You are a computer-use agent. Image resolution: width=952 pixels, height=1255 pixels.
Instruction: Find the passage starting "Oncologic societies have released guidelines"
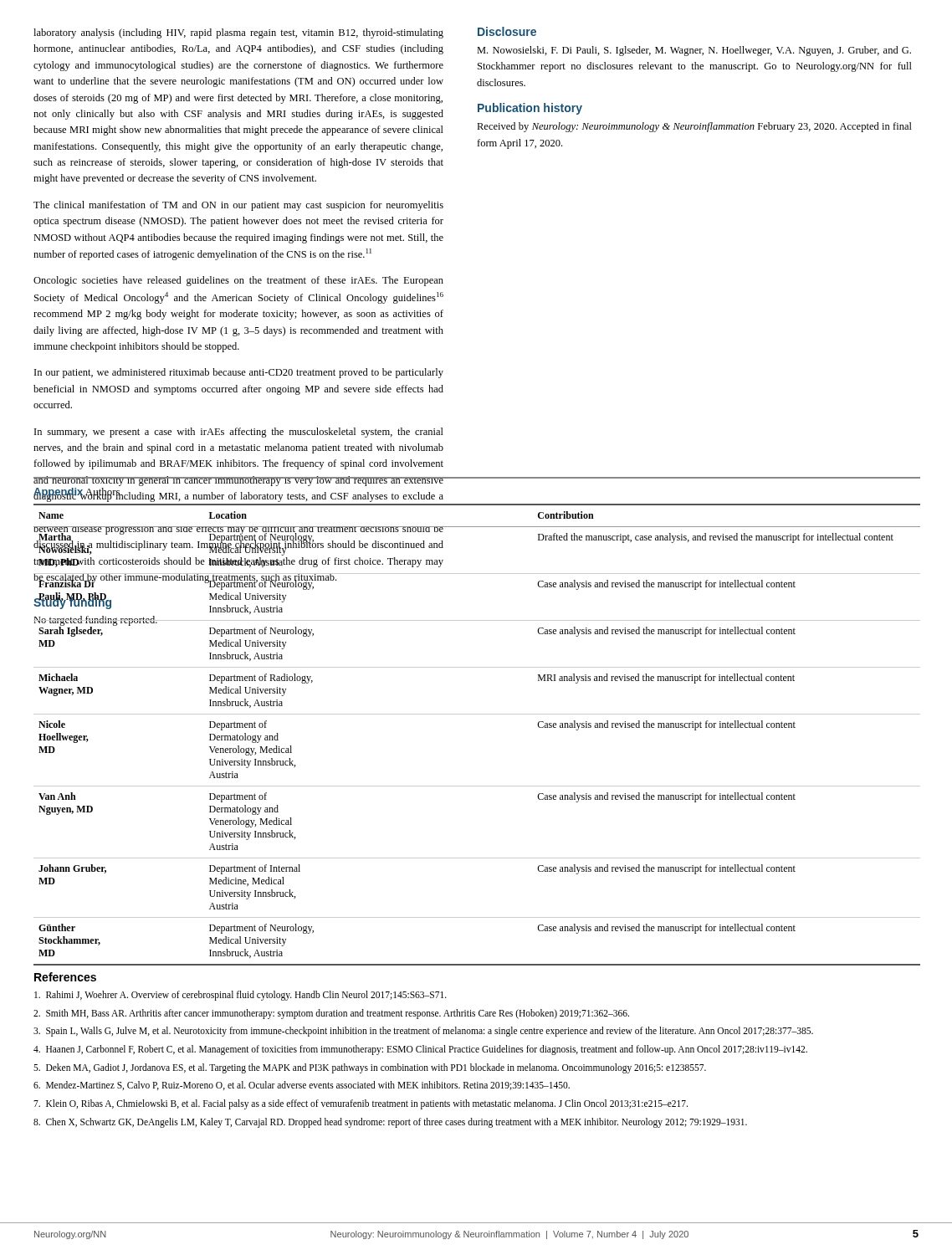tap(238, 313)
